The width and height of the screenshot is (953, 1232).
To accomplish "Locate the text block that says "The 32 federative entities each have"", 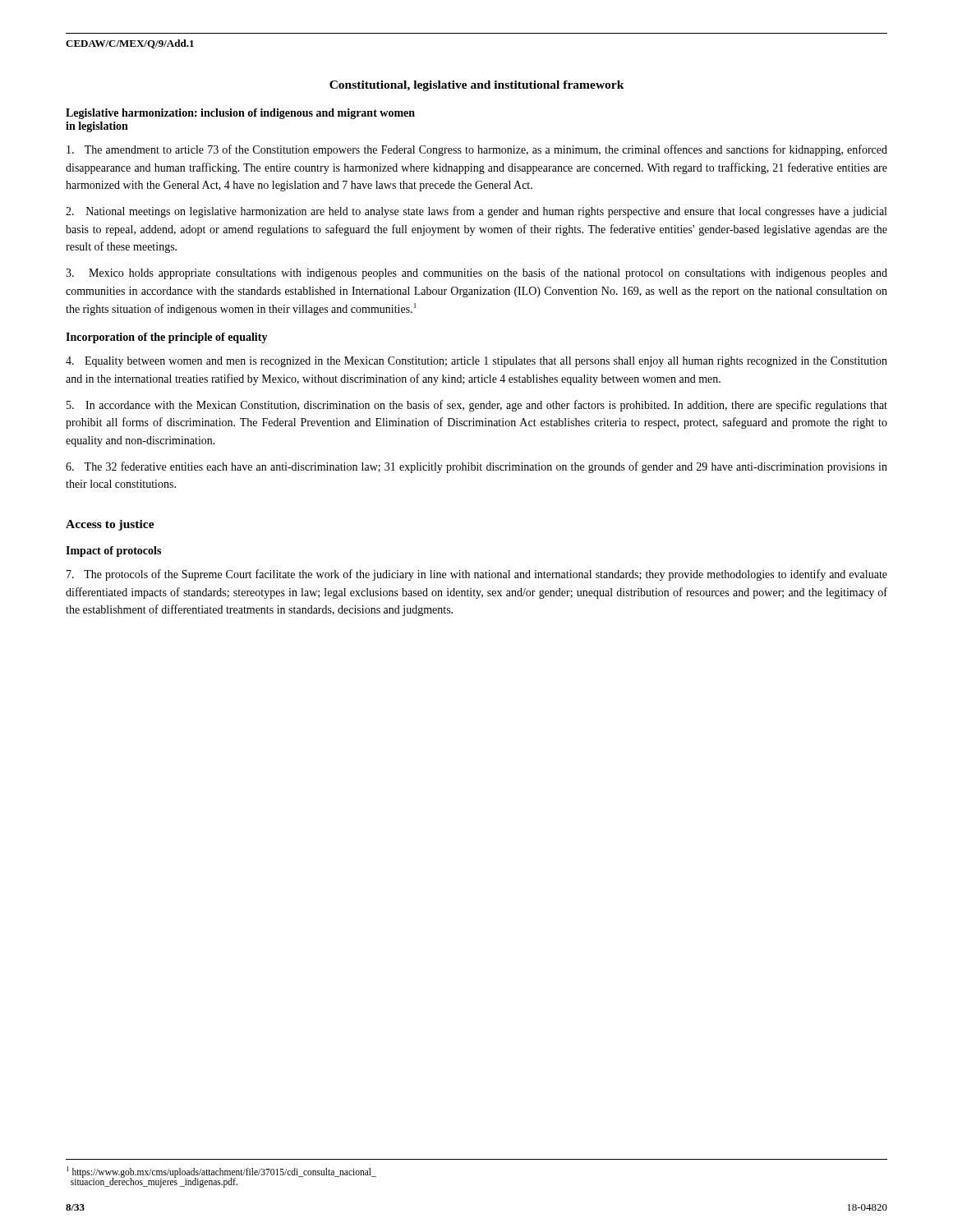I will 476,476.
